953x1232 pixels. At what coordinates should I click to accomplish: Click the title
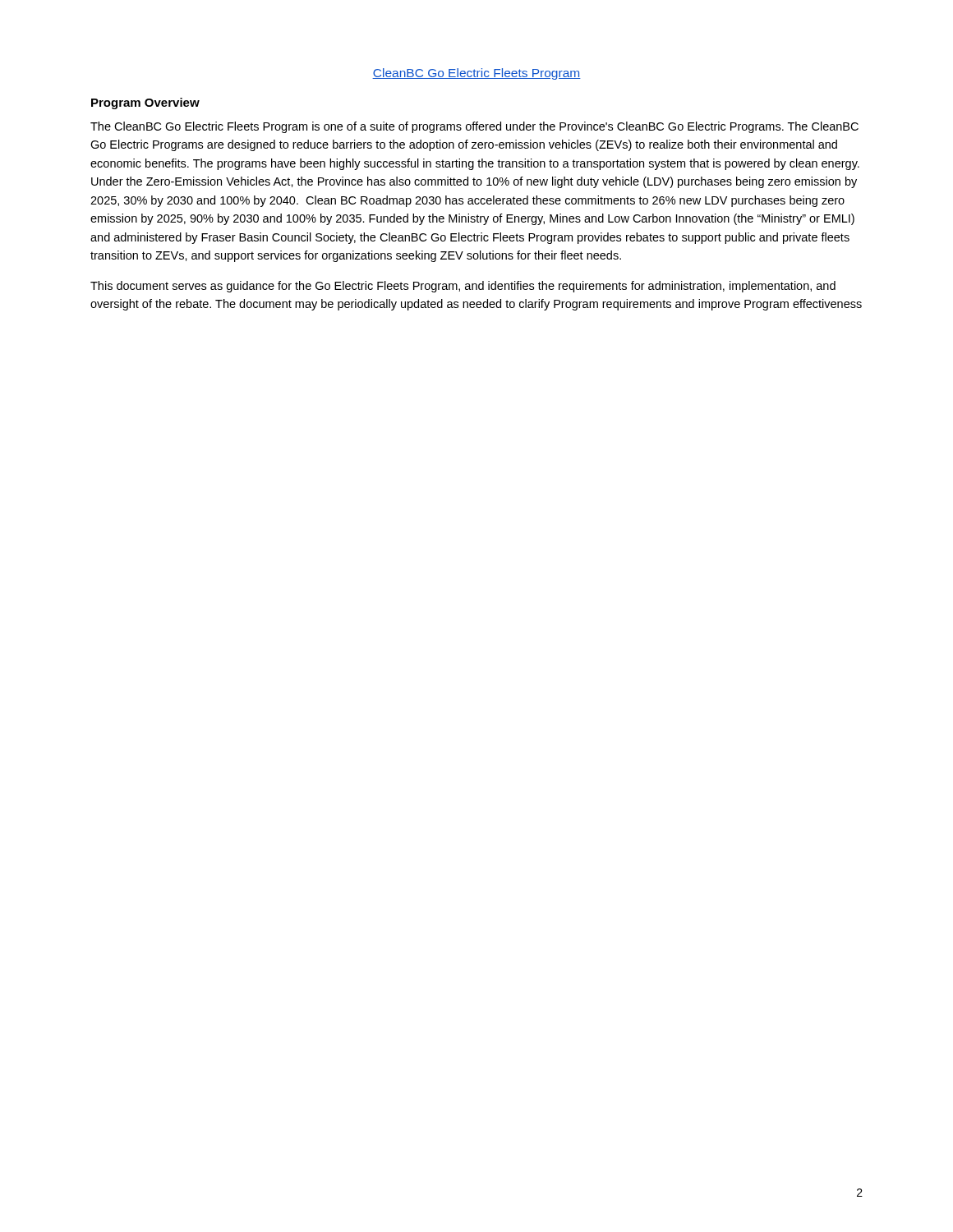point(476,73)
